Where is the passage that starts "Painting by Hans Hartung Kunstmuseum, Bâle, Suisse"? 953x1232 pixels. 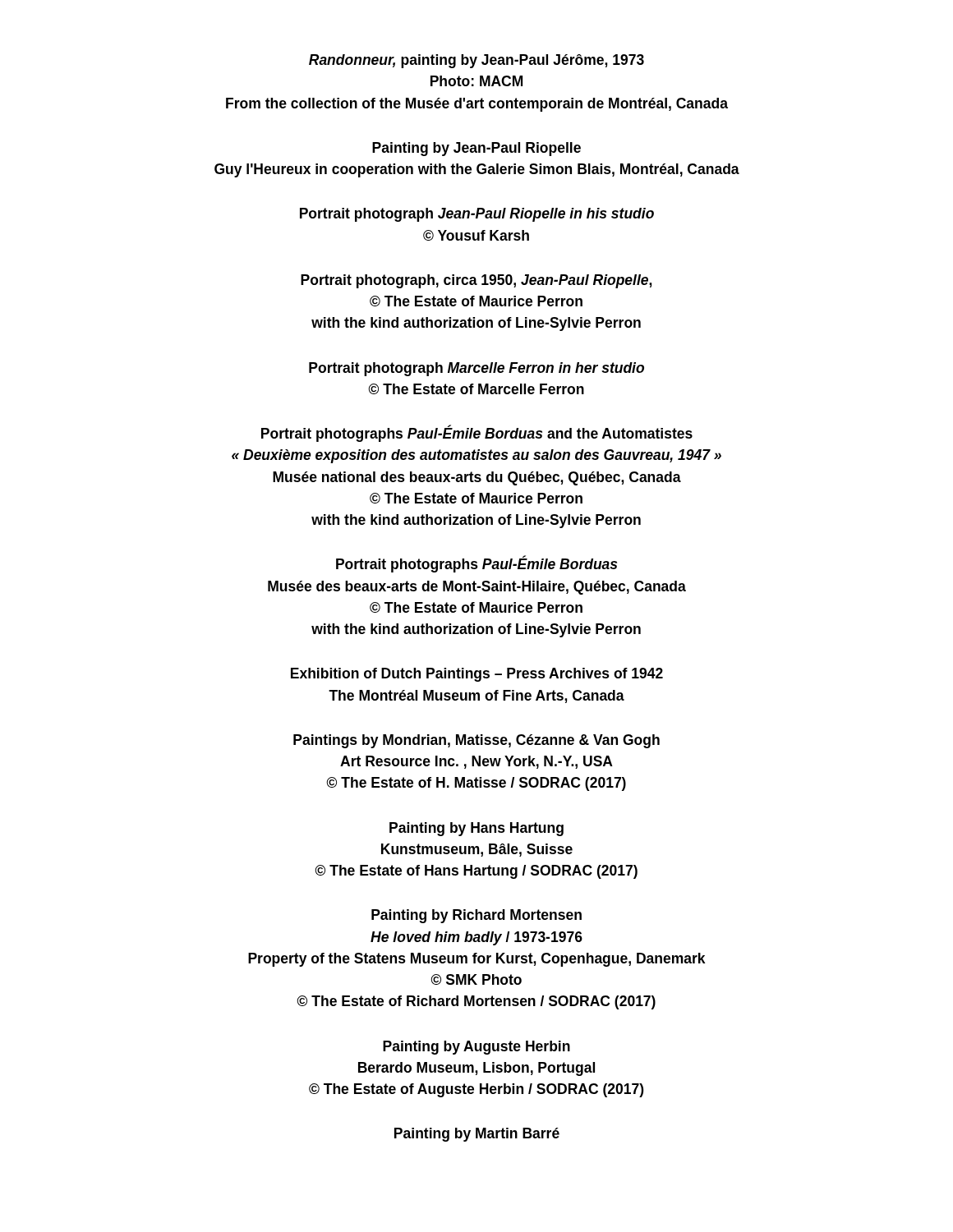tap(476, 849)
